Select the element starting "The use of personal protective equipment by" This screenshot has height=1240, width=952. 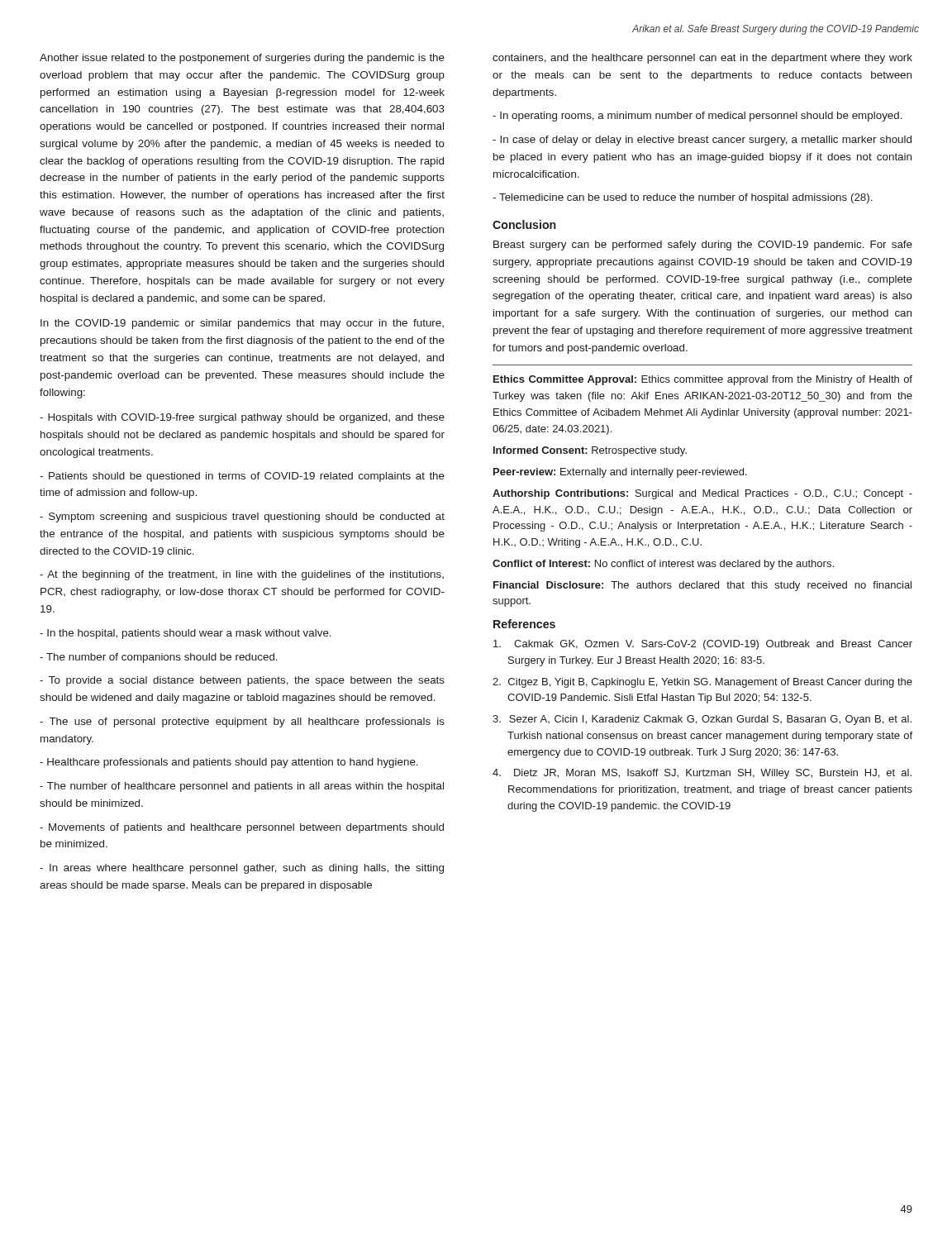(242, 730)
